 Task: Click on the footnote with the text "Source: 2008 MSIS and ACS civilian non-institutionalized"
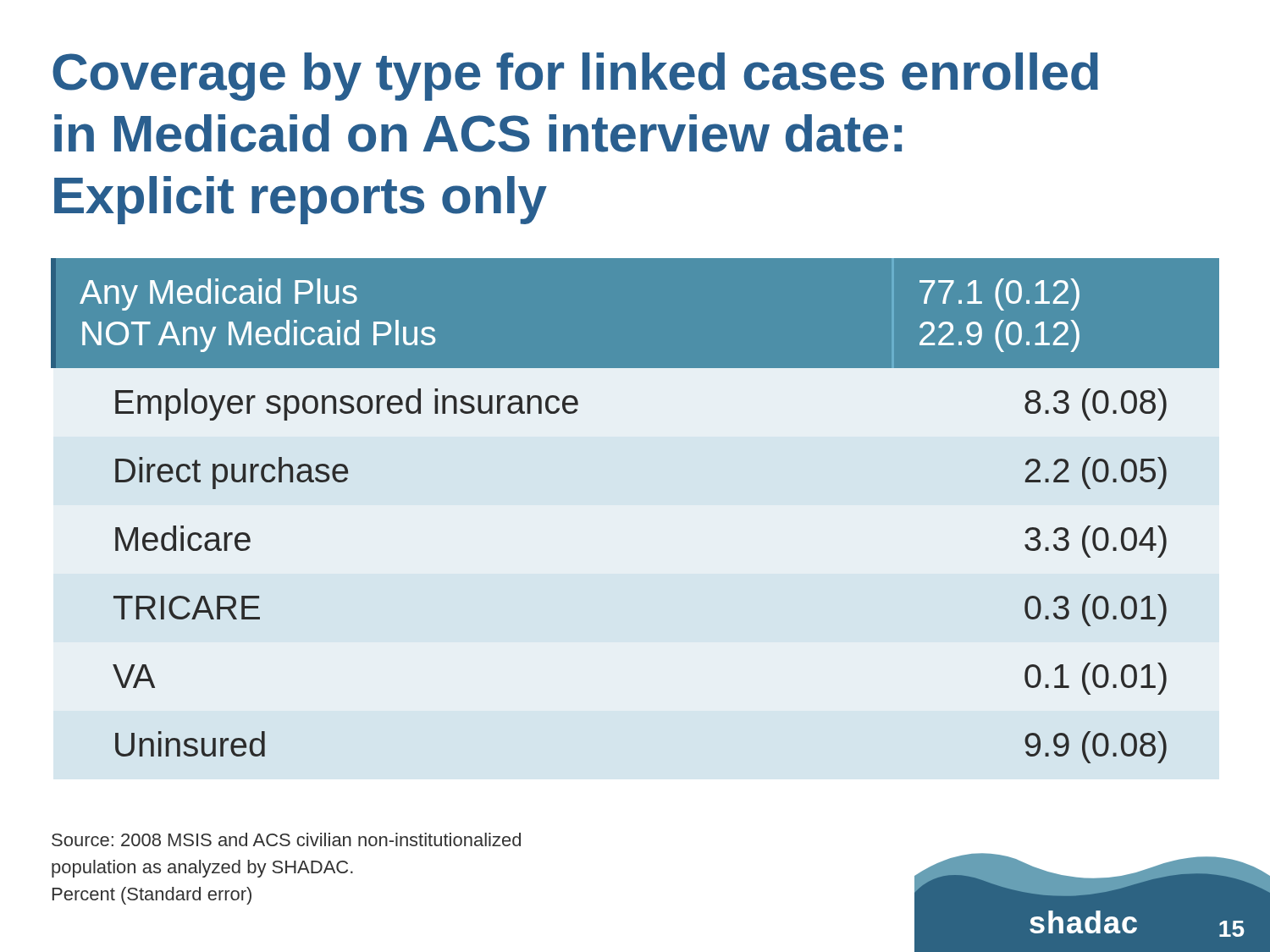click(x=286, y=867)
